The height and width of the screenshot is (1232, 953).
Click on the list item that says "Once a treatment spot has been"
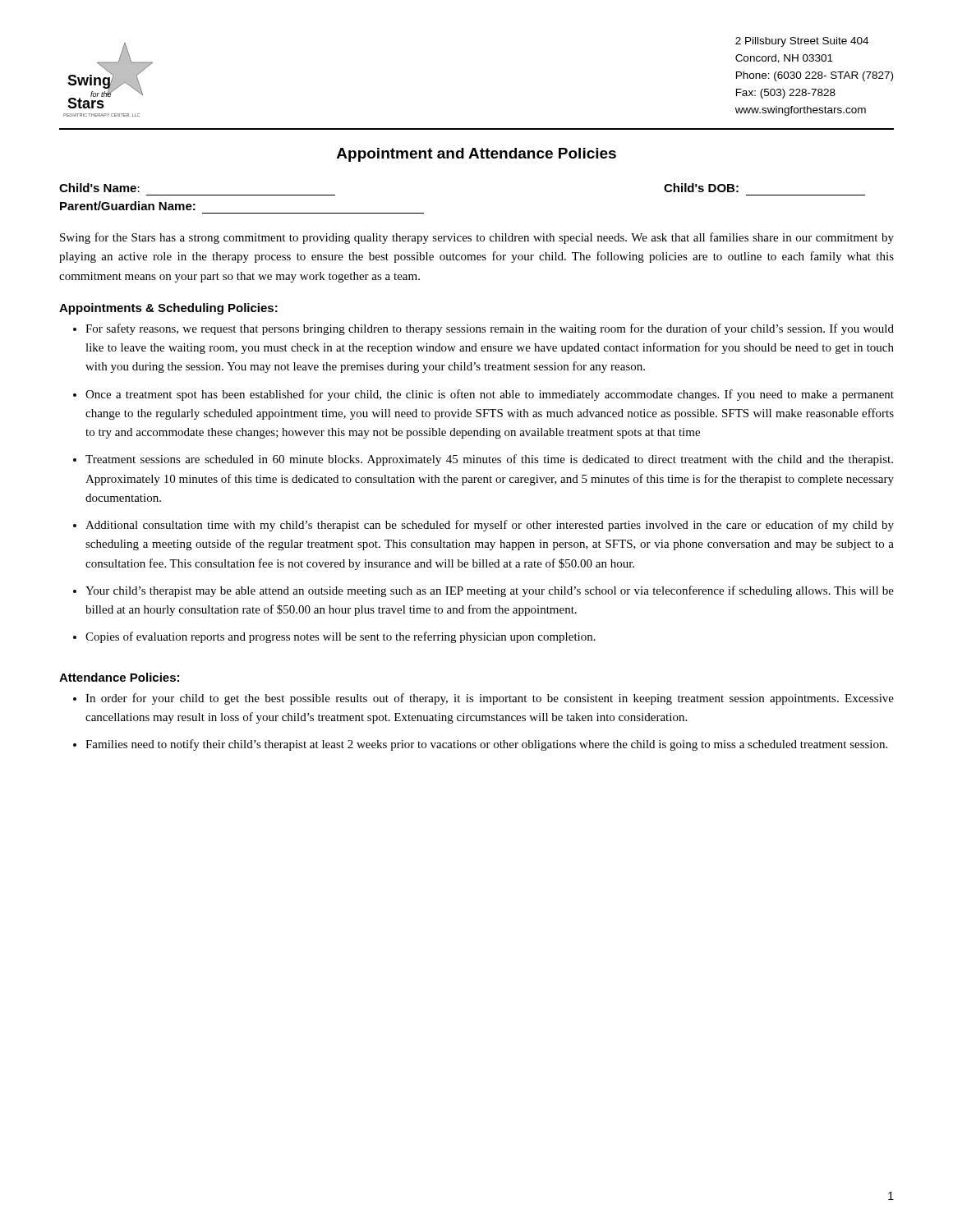tap(490, 413)
